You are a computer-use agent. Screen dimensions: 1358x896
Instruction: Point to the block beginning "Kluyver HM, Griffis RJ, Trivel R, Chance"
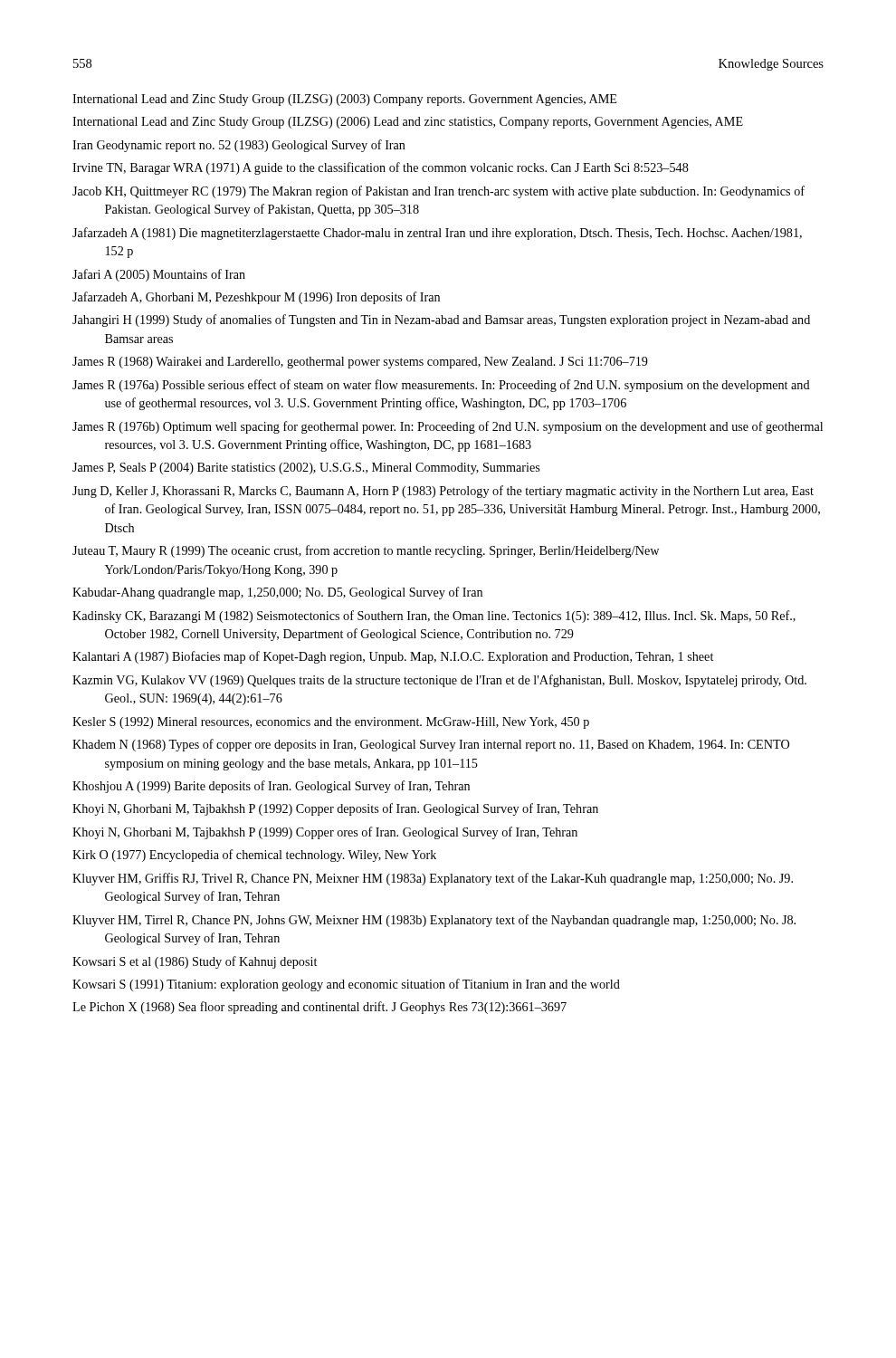433,887
